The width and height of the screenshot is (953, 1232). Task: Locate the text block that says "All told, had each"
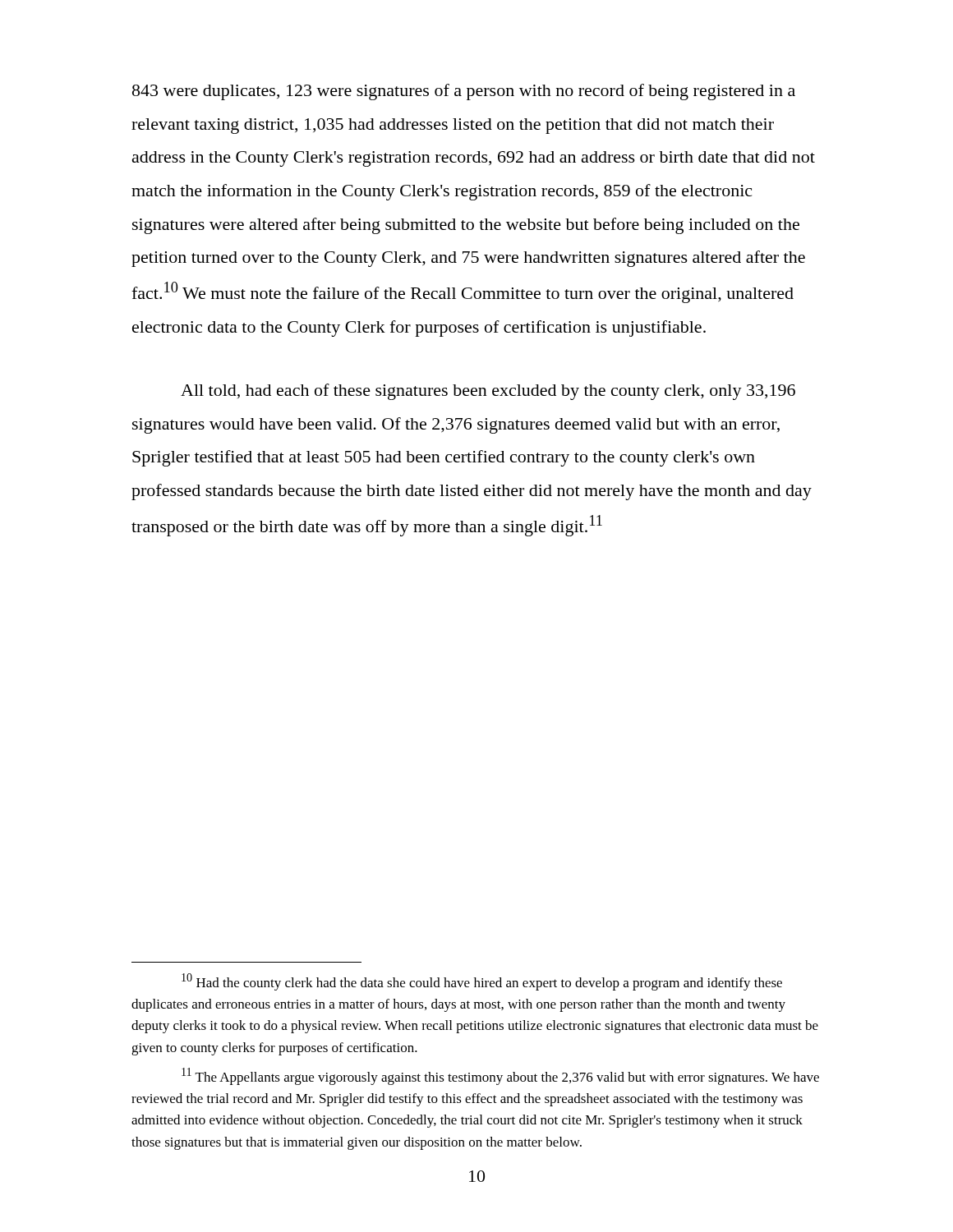pos(476,458)
